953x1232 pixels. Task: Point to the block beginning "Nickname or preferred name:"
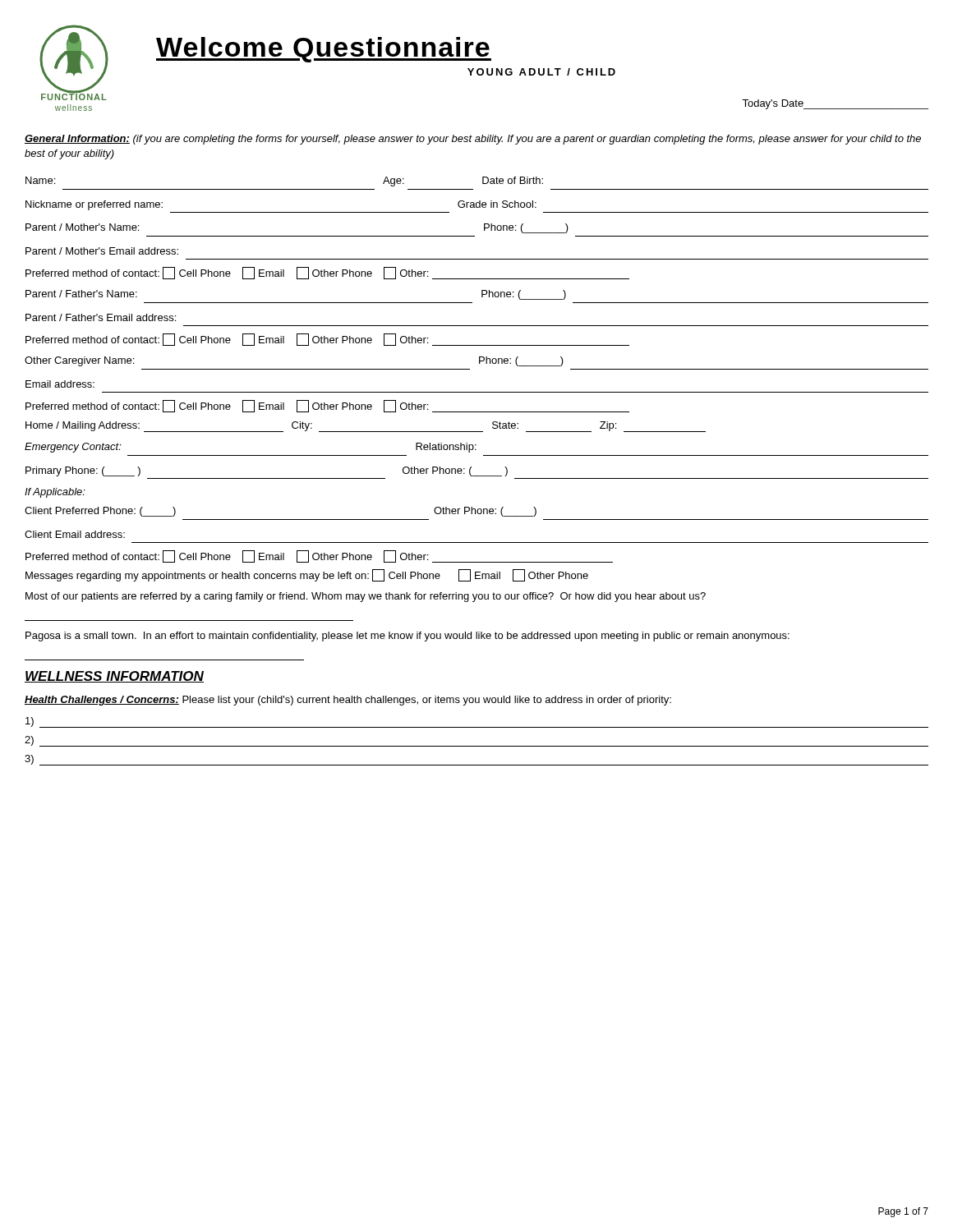point(476,205)
